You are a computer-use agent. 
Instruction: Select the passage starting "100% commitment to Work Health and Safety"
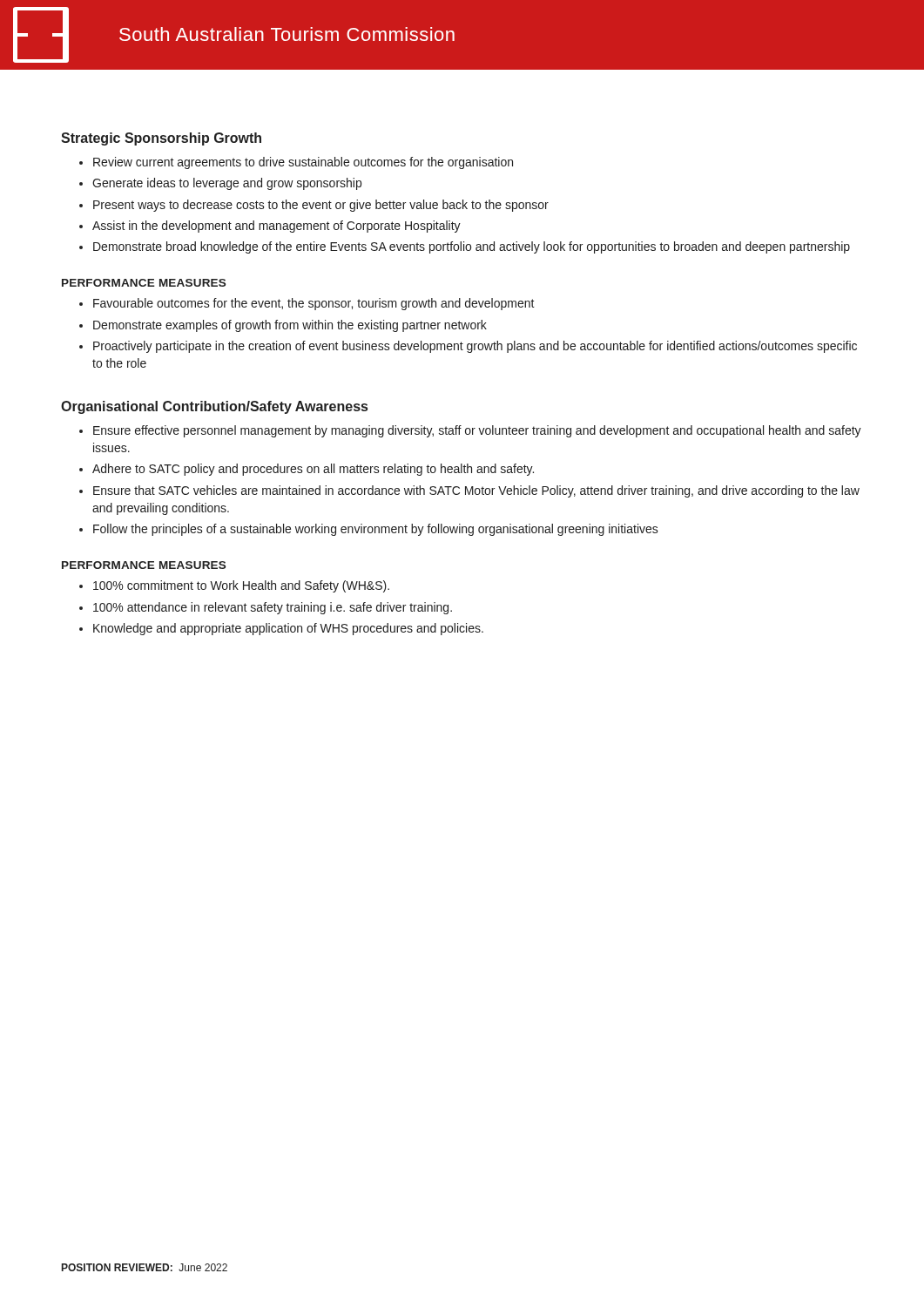click(x=234, y=586)
